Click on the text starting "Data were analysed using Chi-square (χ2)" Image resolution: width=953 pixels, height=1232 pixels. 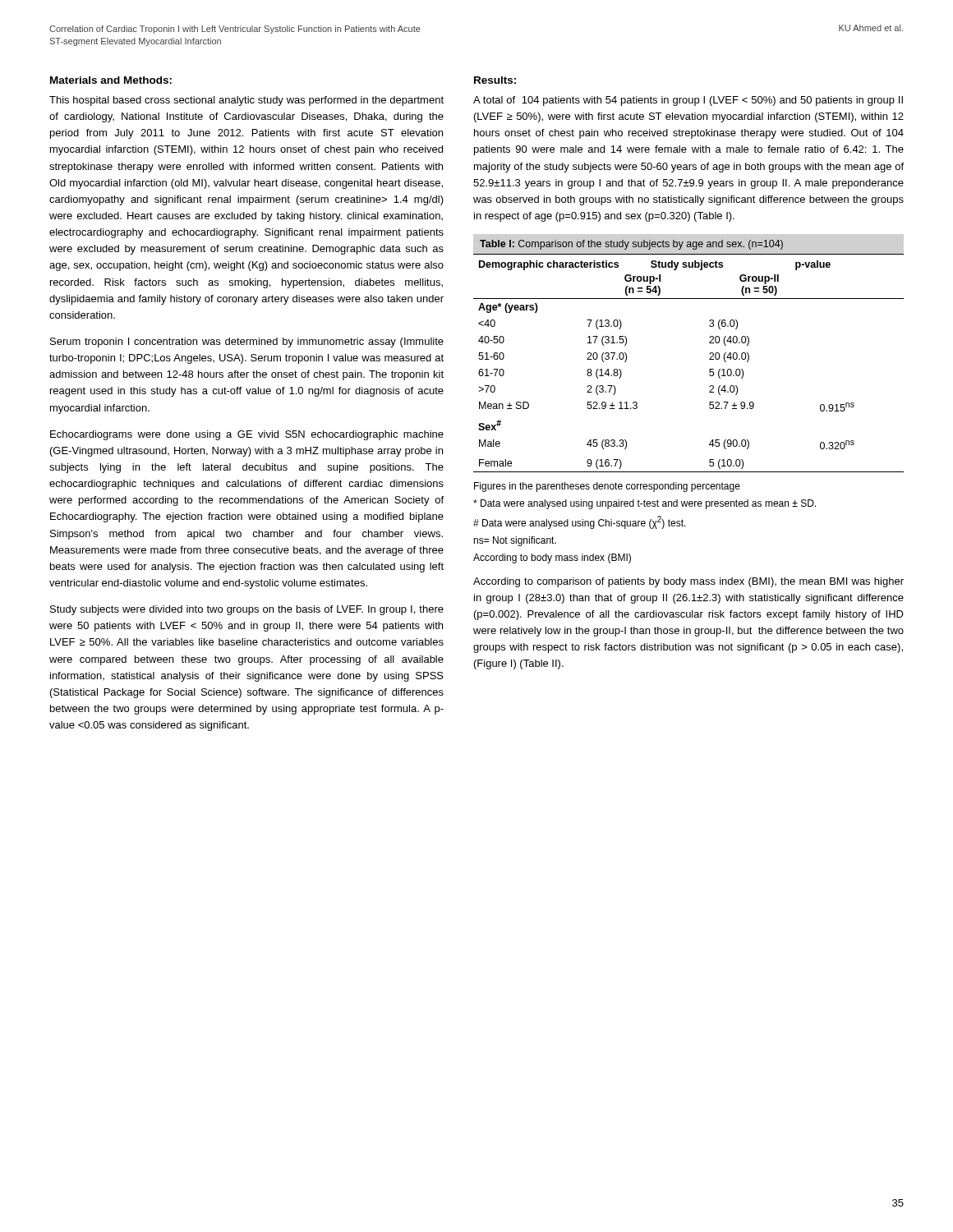[x=580, y=522]
